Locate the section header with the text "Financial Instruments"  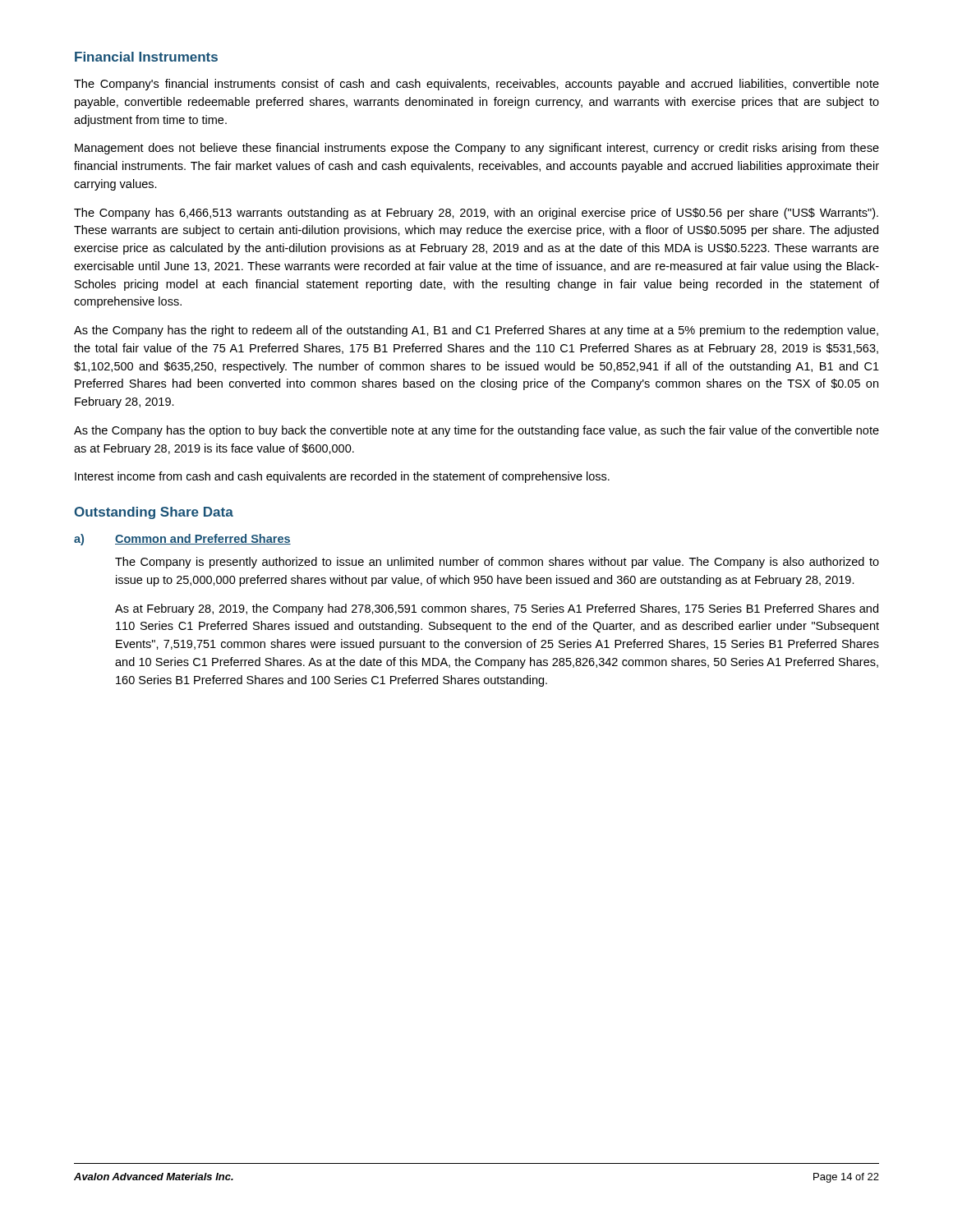pos(146,57)
